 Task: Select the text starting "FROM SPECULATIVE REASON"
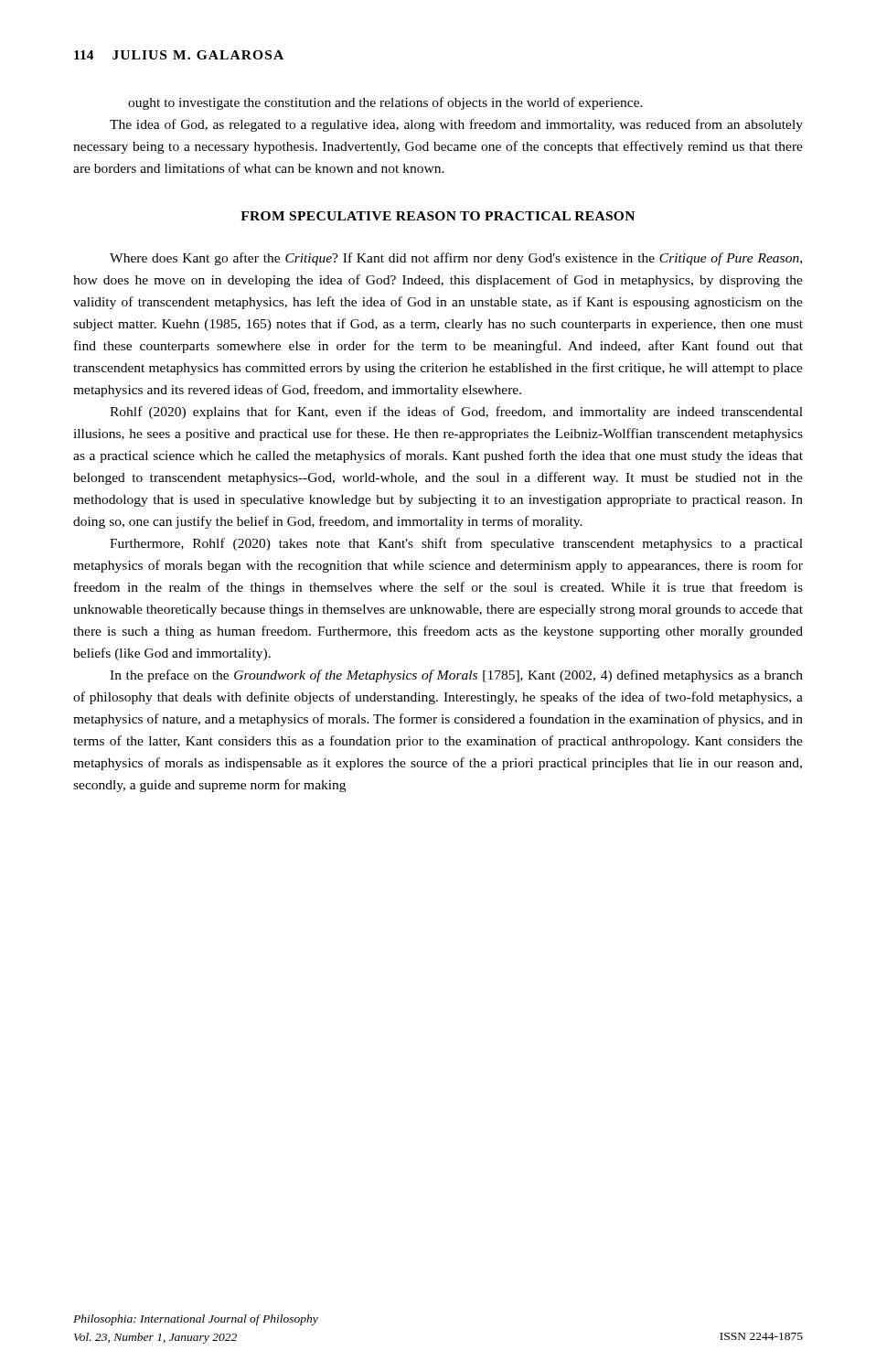click(438, 215)
